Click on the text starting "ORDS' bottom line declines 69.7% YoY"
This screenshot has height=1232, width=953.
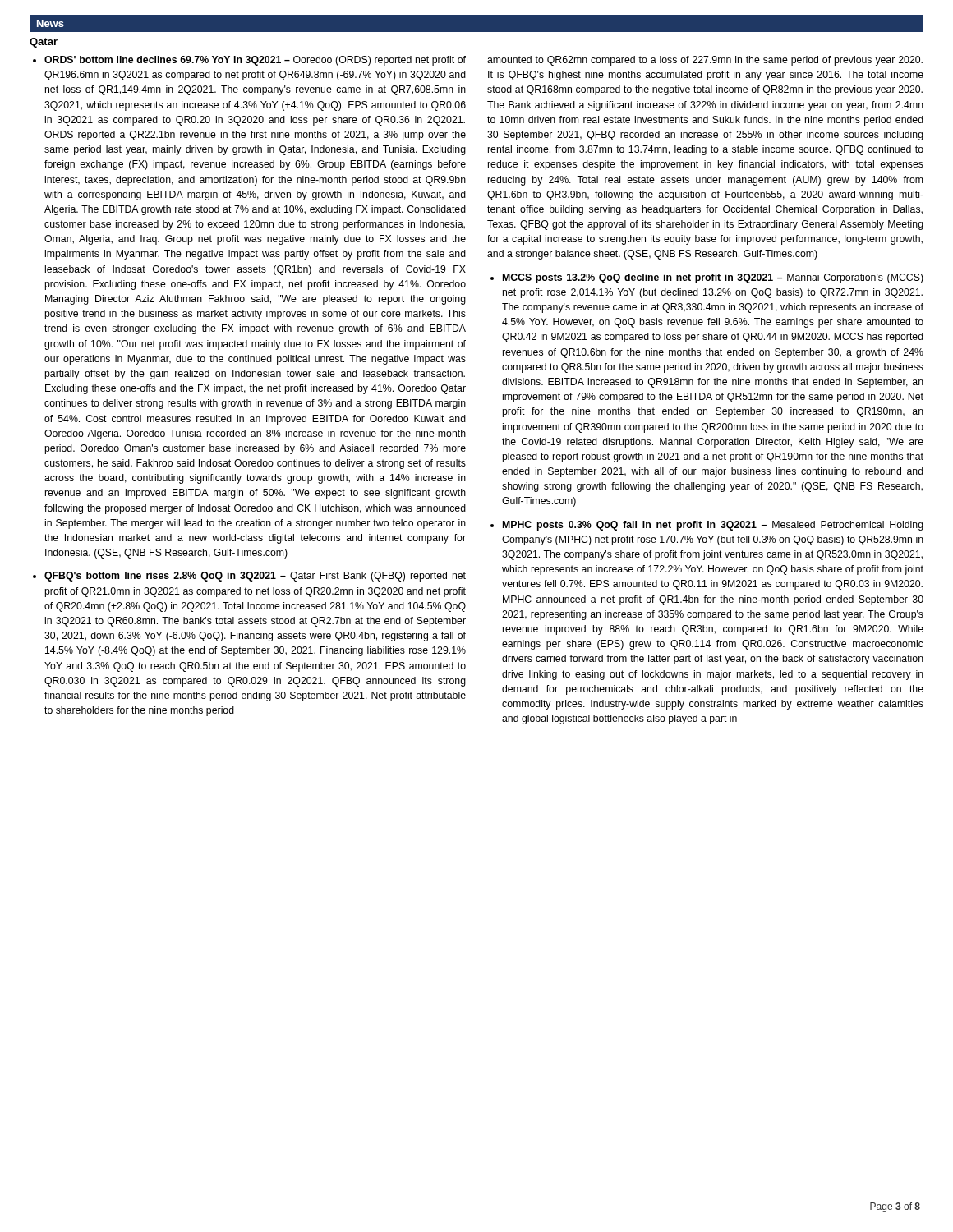[x=255, y=306]
